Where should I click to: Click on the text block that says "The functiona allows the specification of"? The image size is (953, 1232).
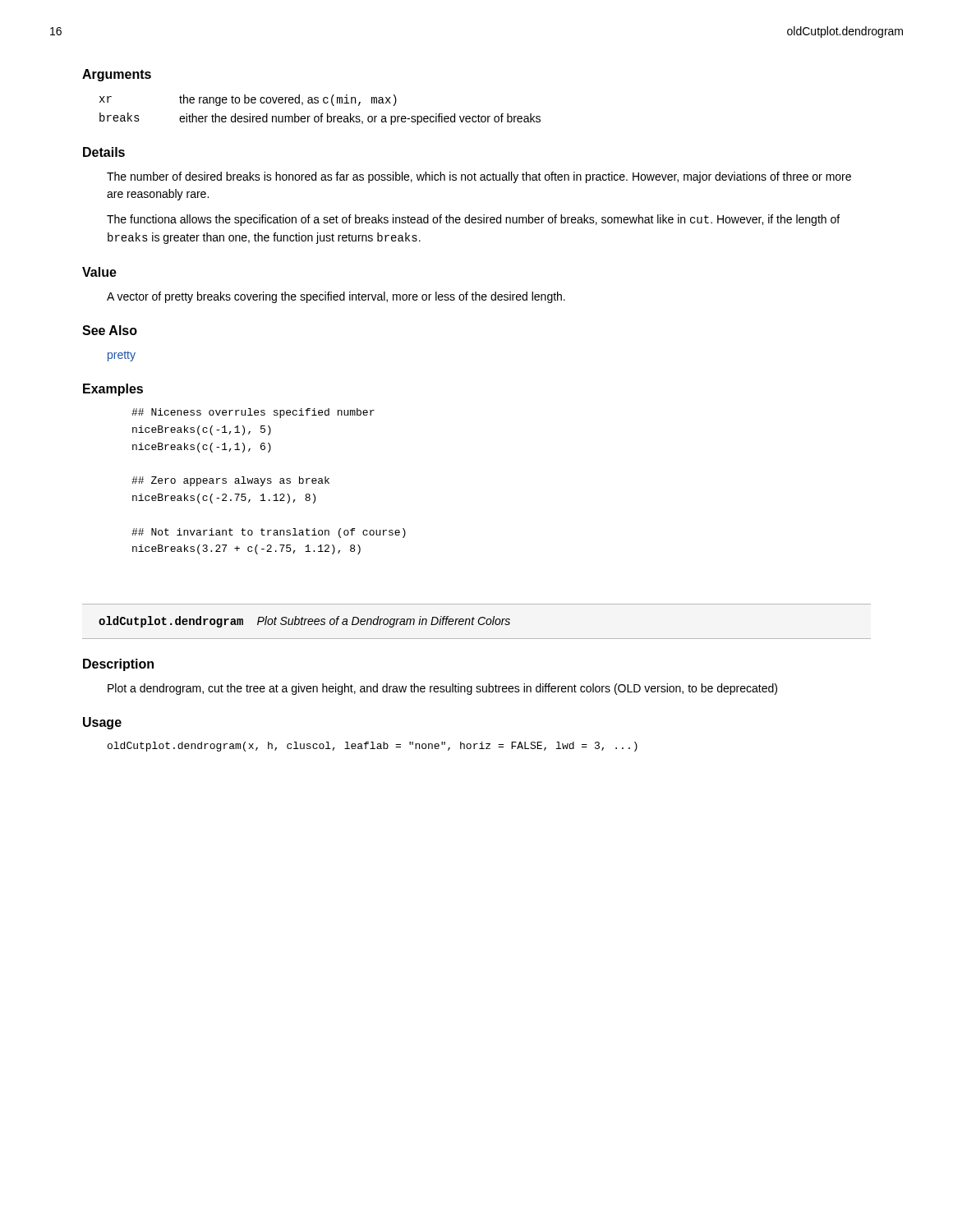[x=473, y=229]
